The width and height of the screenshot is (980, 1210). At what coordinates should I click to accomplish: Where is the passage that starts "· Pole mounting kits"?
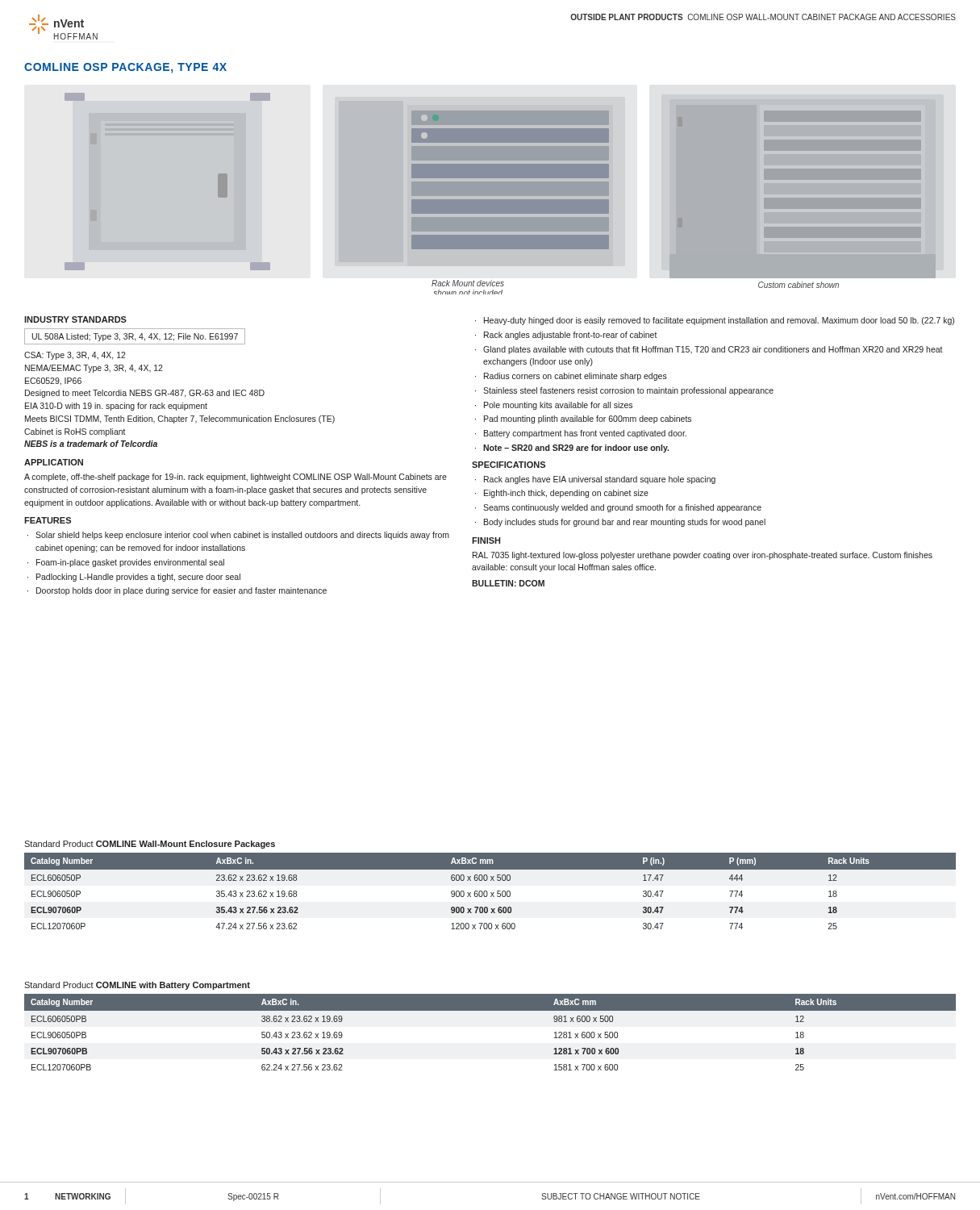pos(554,405)
